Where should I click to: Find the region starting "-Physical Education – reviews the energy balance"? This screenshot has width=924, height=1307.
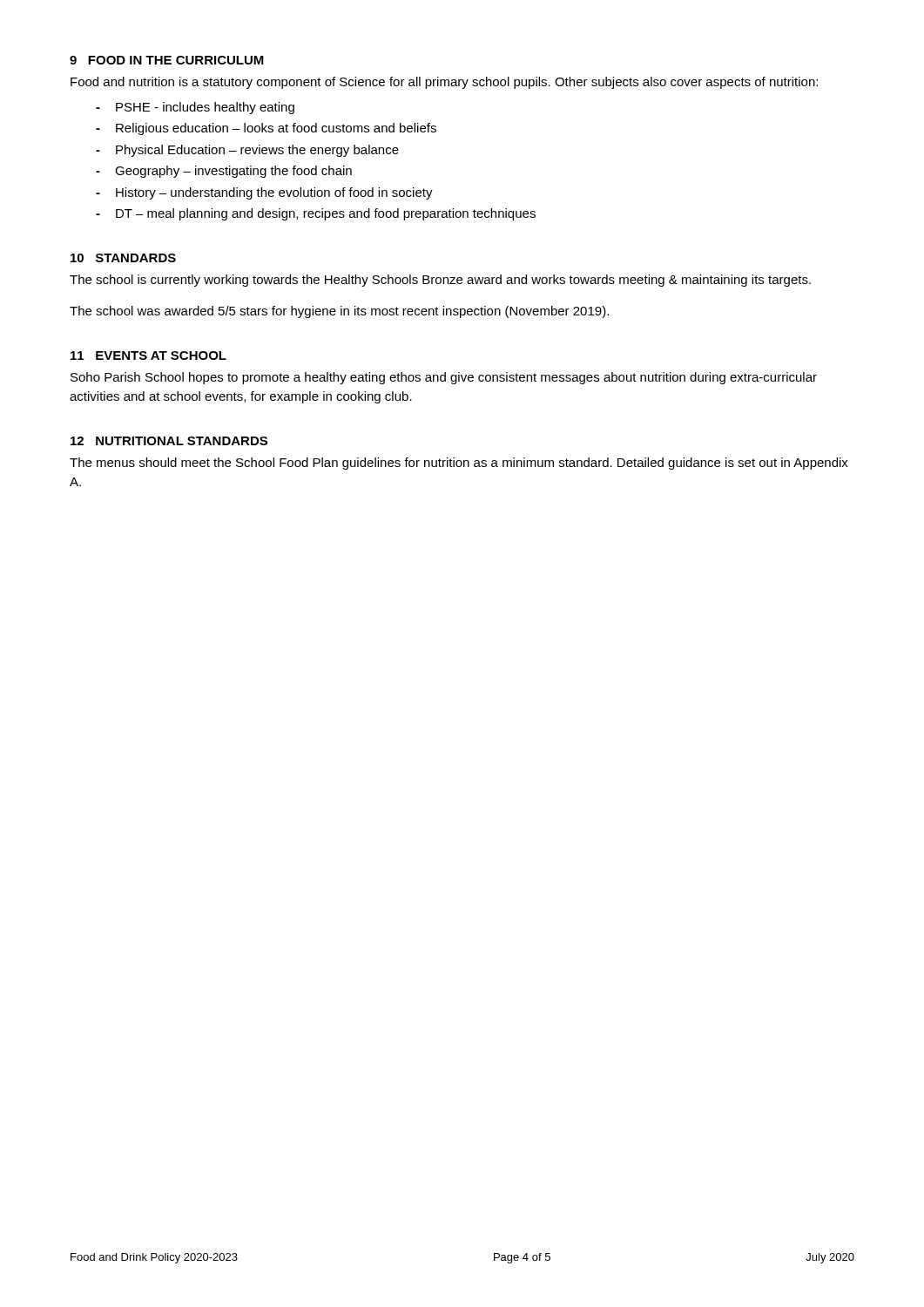(247, 150)
